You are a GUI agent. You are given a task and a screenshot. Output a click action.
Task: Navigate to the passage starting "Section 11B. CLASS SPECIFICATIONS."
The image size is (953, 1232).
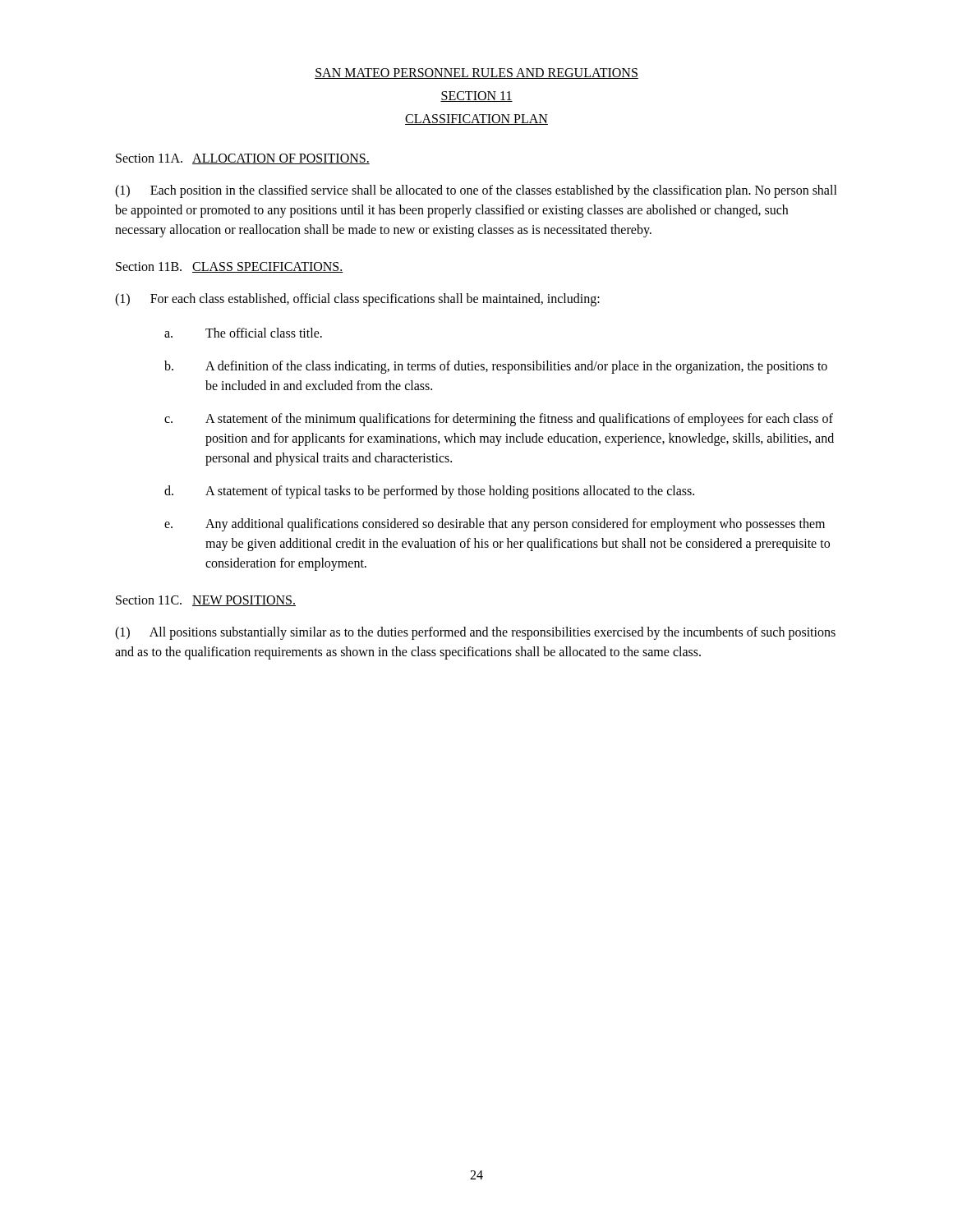point(229,267)
